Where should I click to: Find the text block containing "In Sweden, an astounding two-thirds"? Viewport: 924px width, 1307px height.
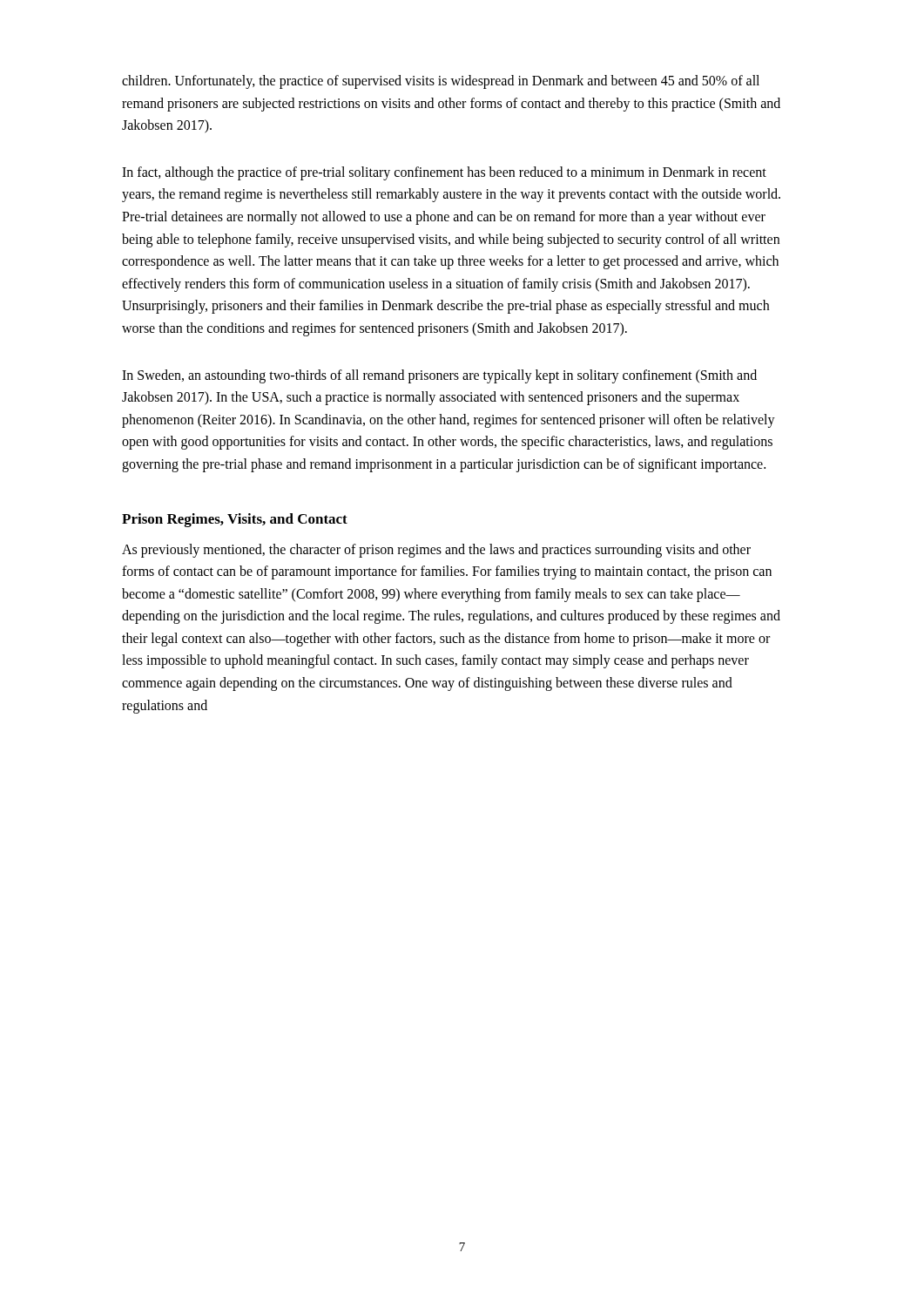pyautogui.click(x=448, y=419)
